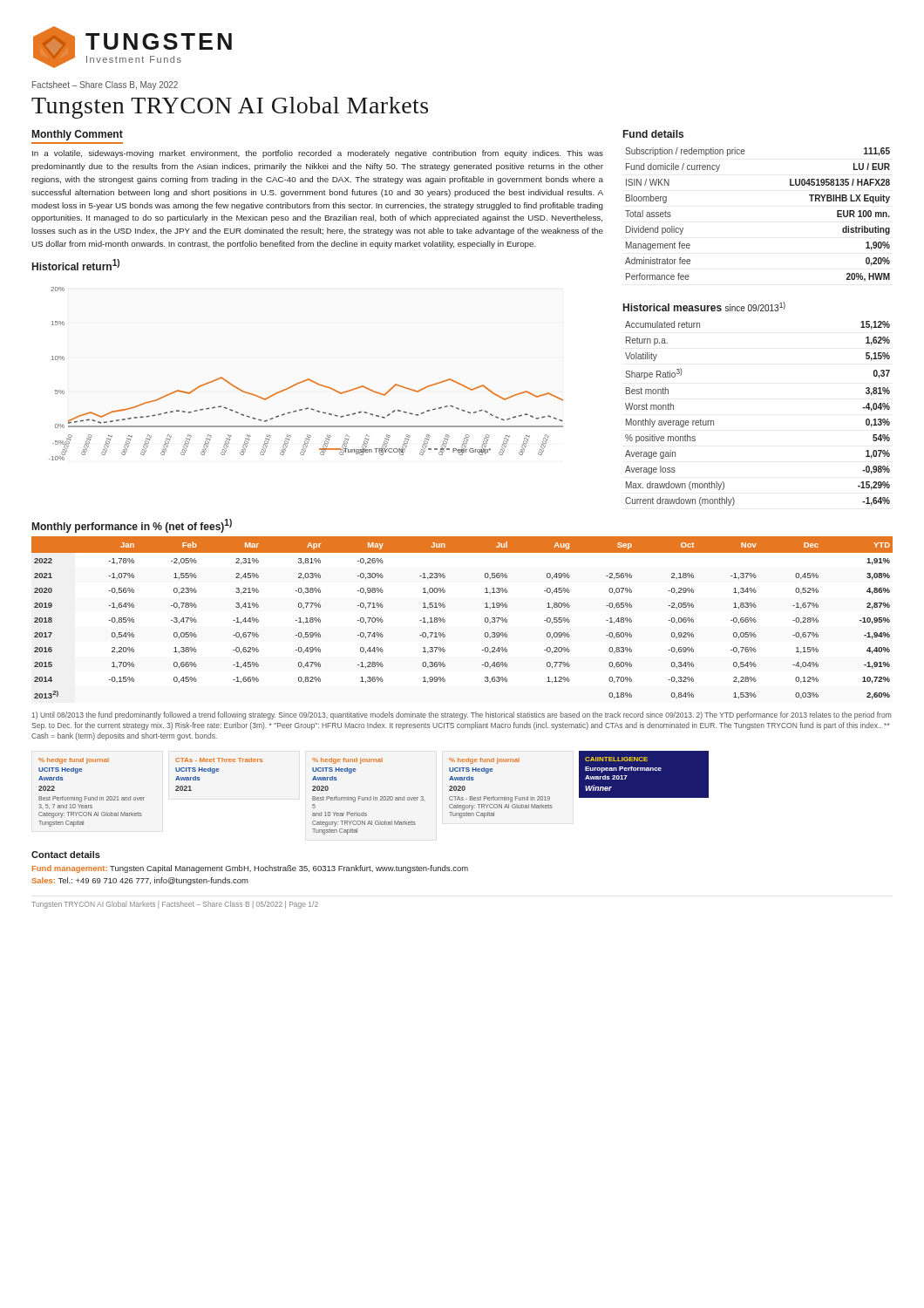The height and width of the screenshot is (1308, 924).
Task: Locate the text "Tungsten TRYCON AI Global Markets"
Action: pyautogui.click(x=230, y=105)
